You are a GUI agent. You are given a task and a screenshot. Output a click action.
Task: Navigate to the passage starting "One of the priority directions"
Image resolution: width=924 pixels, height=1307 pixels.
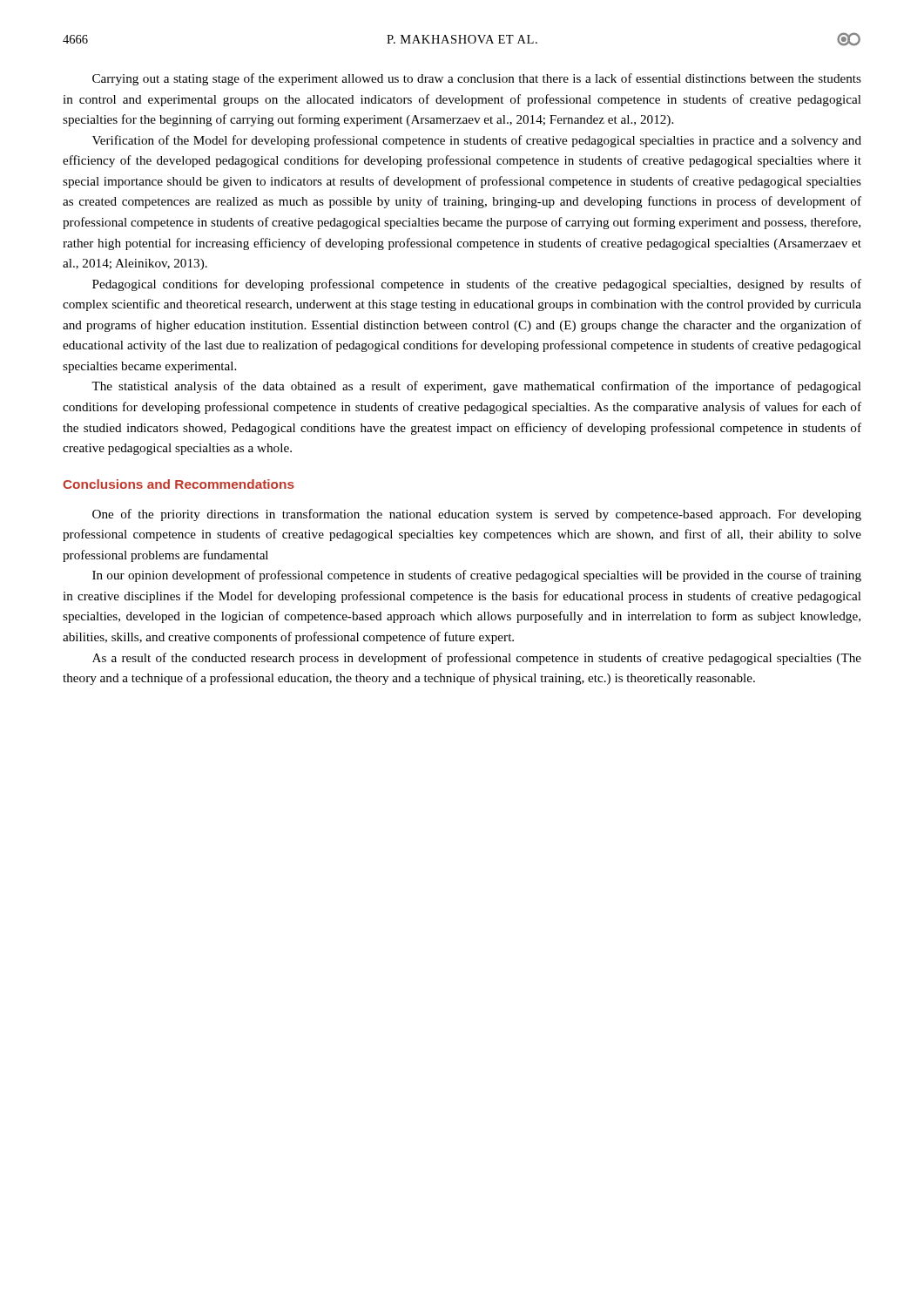[x=462, y=534]
